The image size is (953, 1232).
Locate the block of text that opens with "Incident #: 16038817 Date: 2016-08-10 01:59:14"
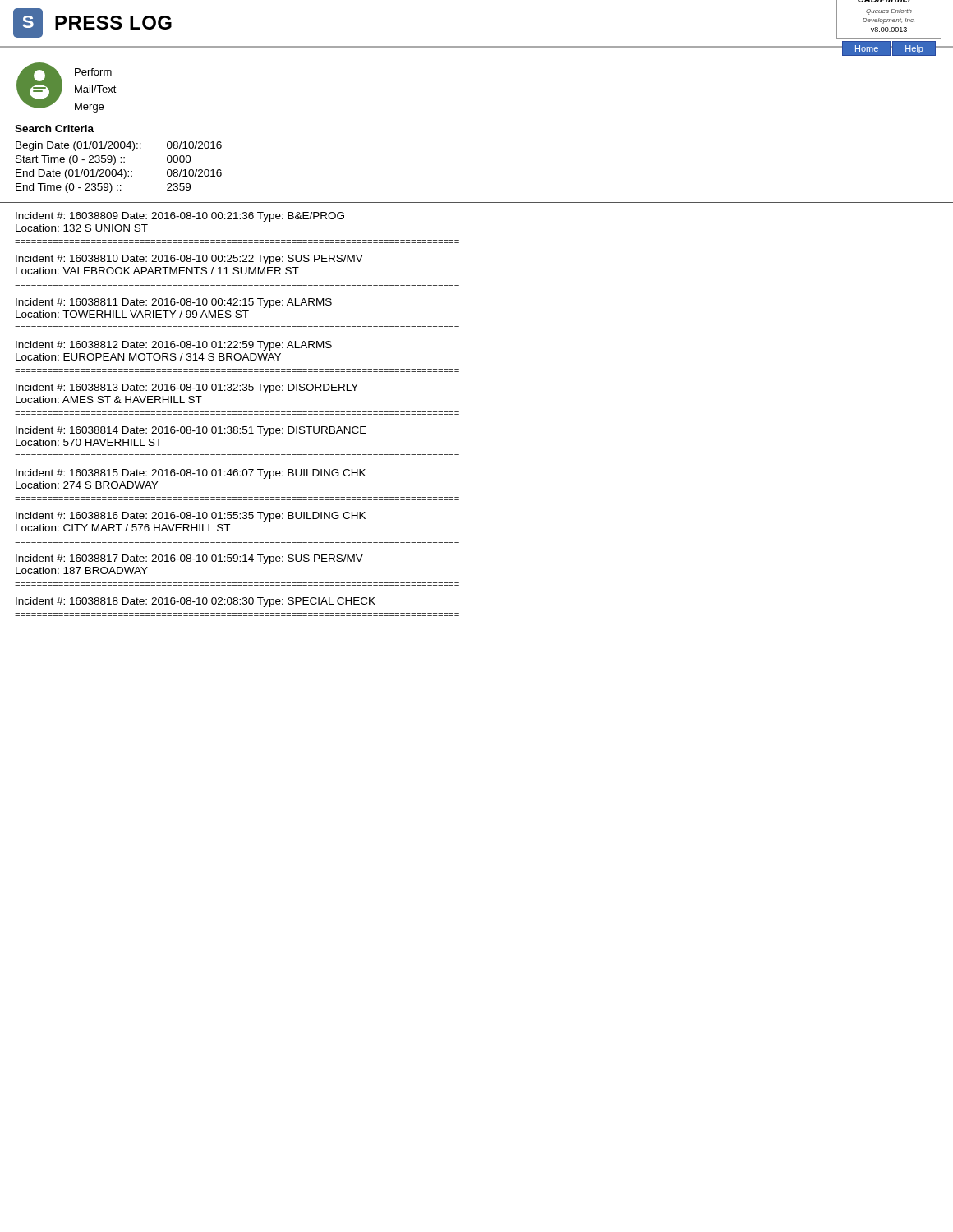click(x=189, y=559)
